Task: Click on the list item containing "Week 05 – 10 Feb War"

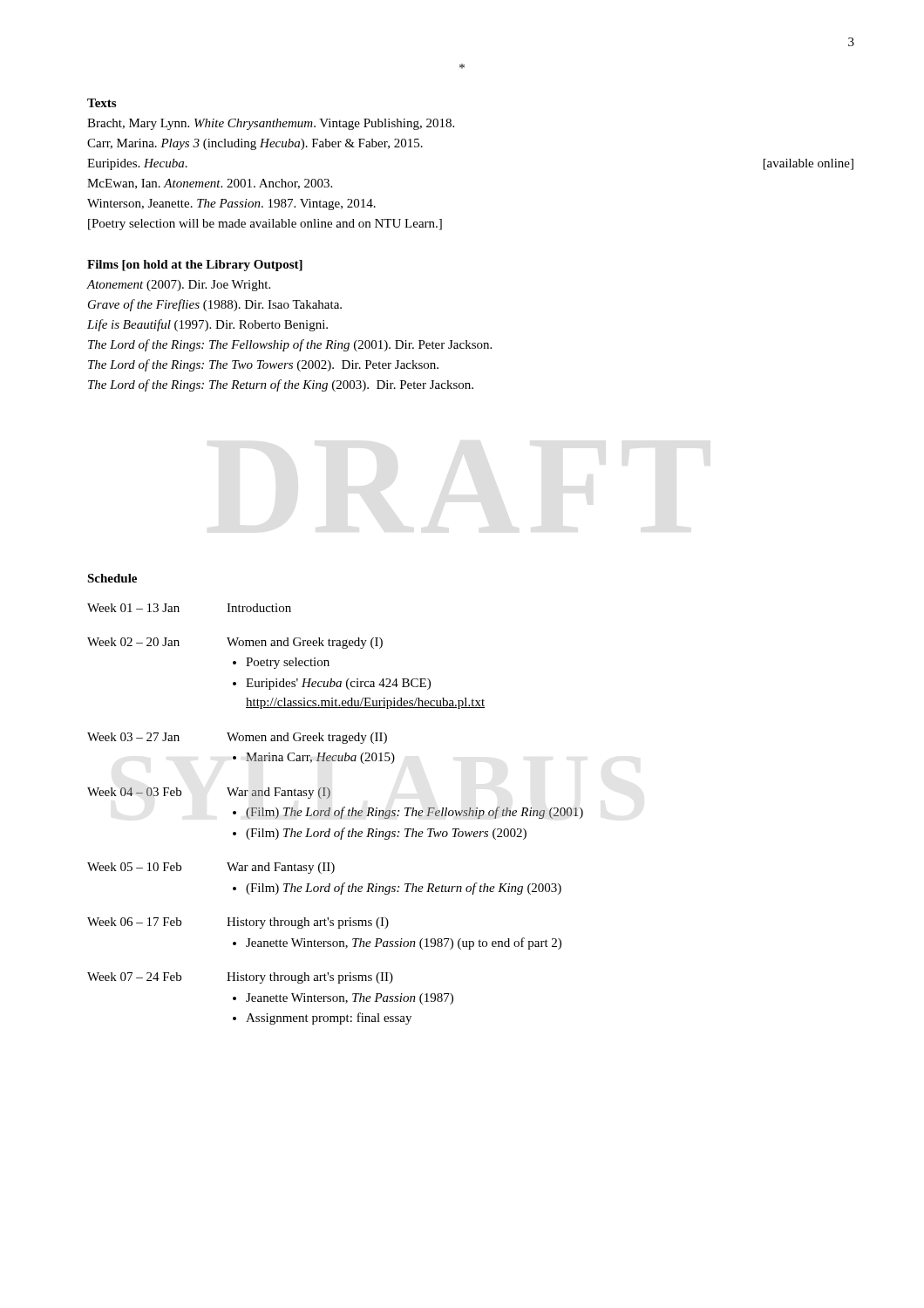Action: [x=471, y=878]
